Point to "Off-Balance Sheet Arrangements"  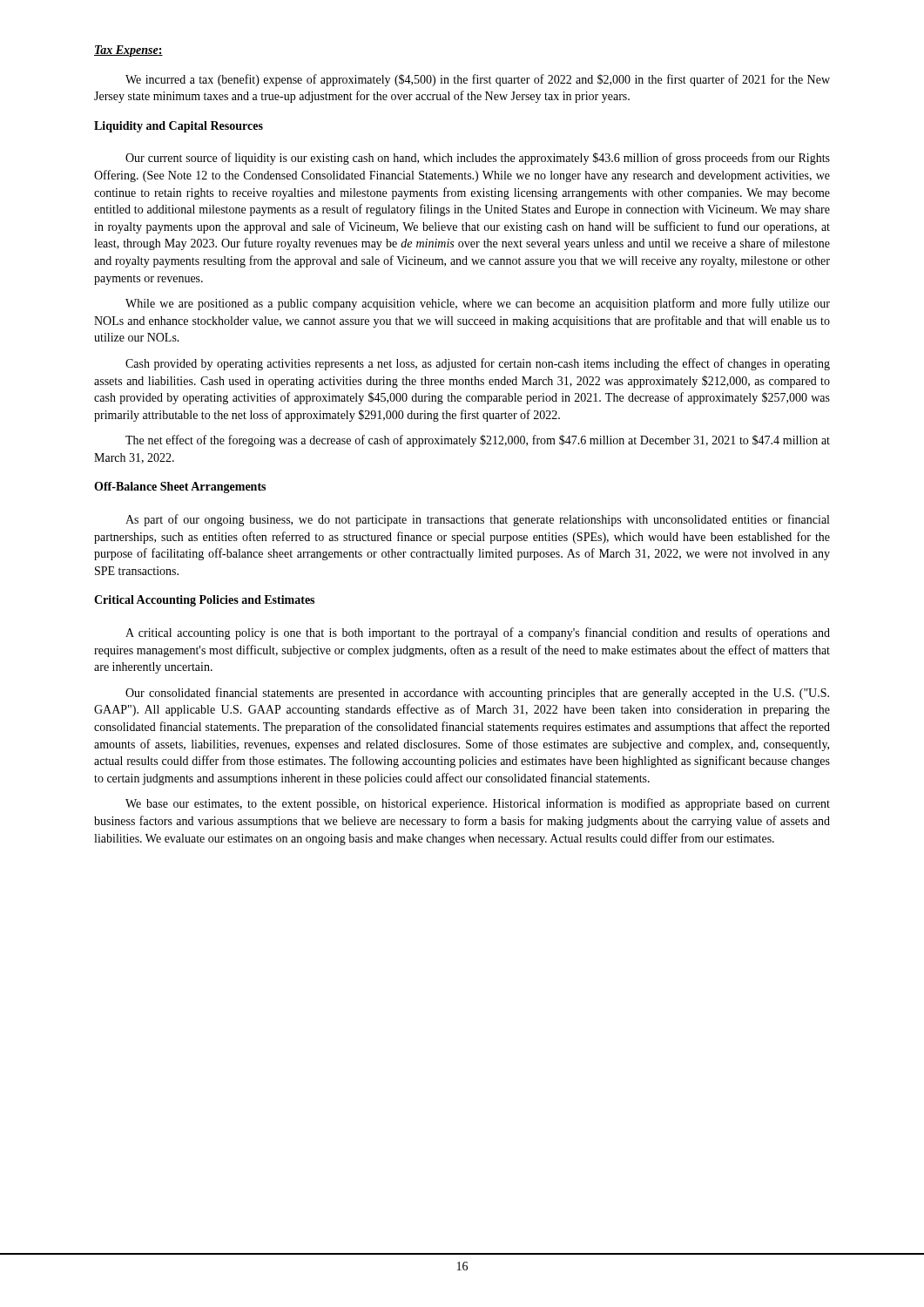click(x=180, y=487)
